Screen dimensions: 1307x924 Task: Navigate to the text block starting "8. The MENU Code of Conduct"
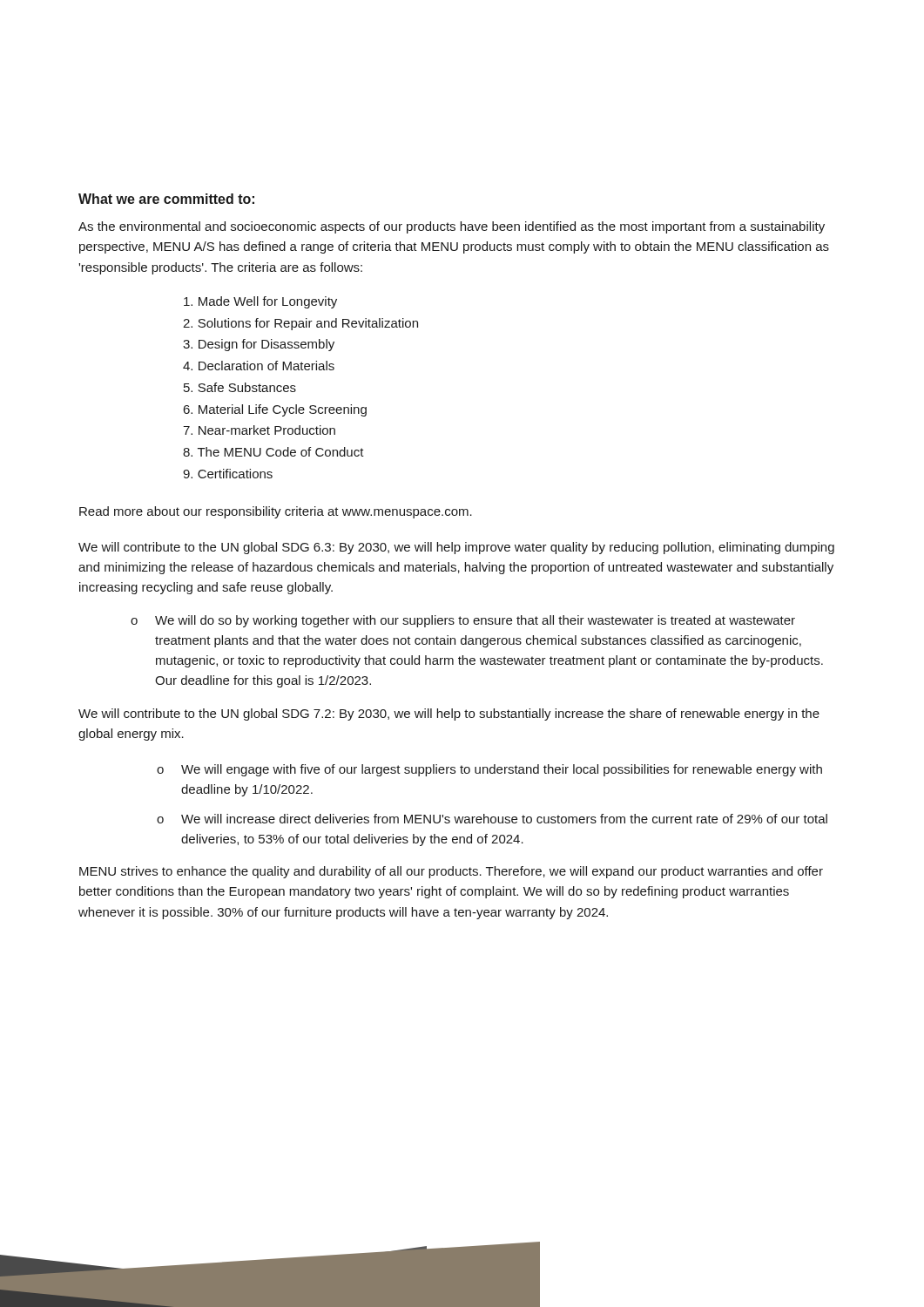273,452
